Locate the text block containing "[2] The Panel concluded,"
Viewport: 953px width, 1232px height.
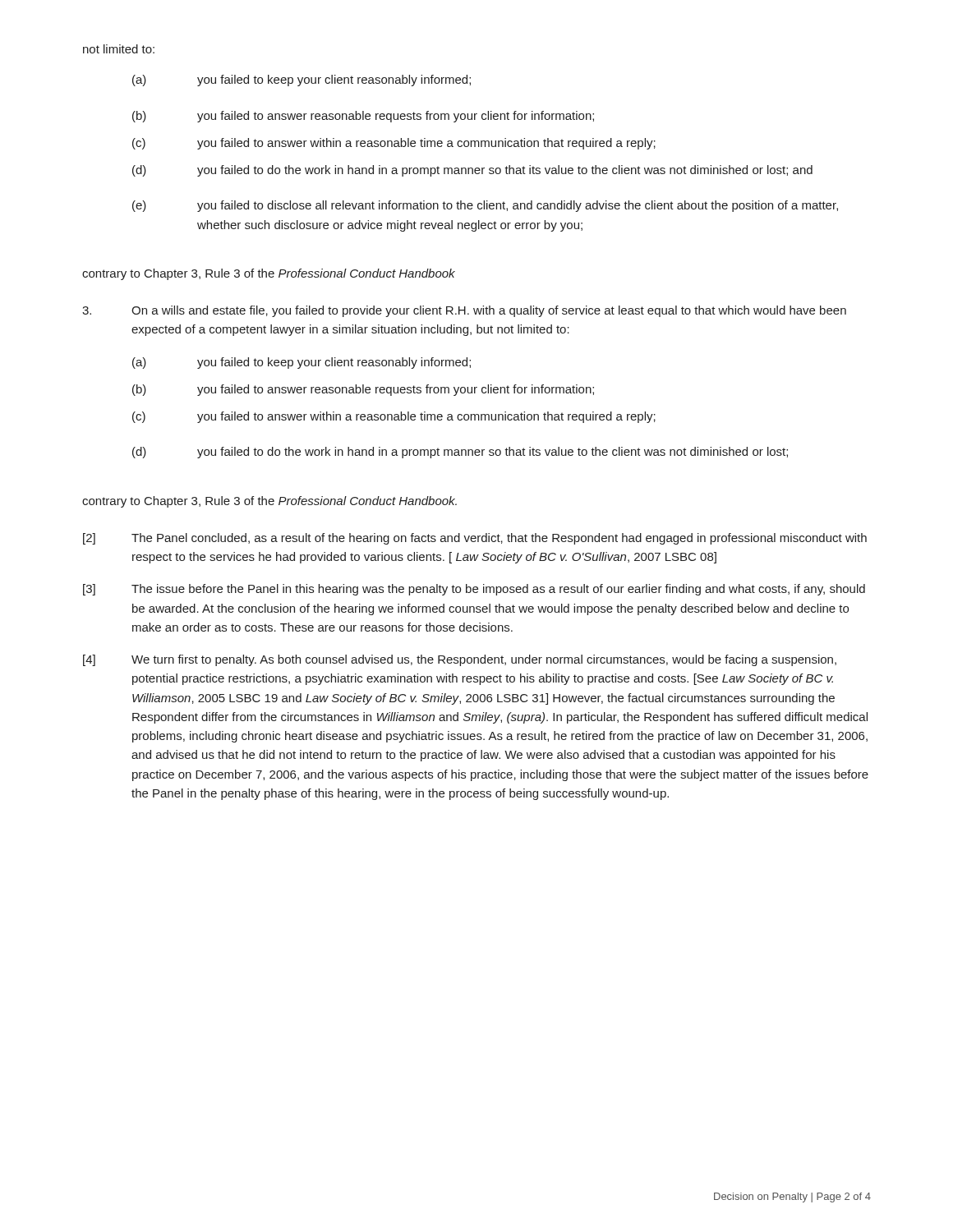click(476, 547)
